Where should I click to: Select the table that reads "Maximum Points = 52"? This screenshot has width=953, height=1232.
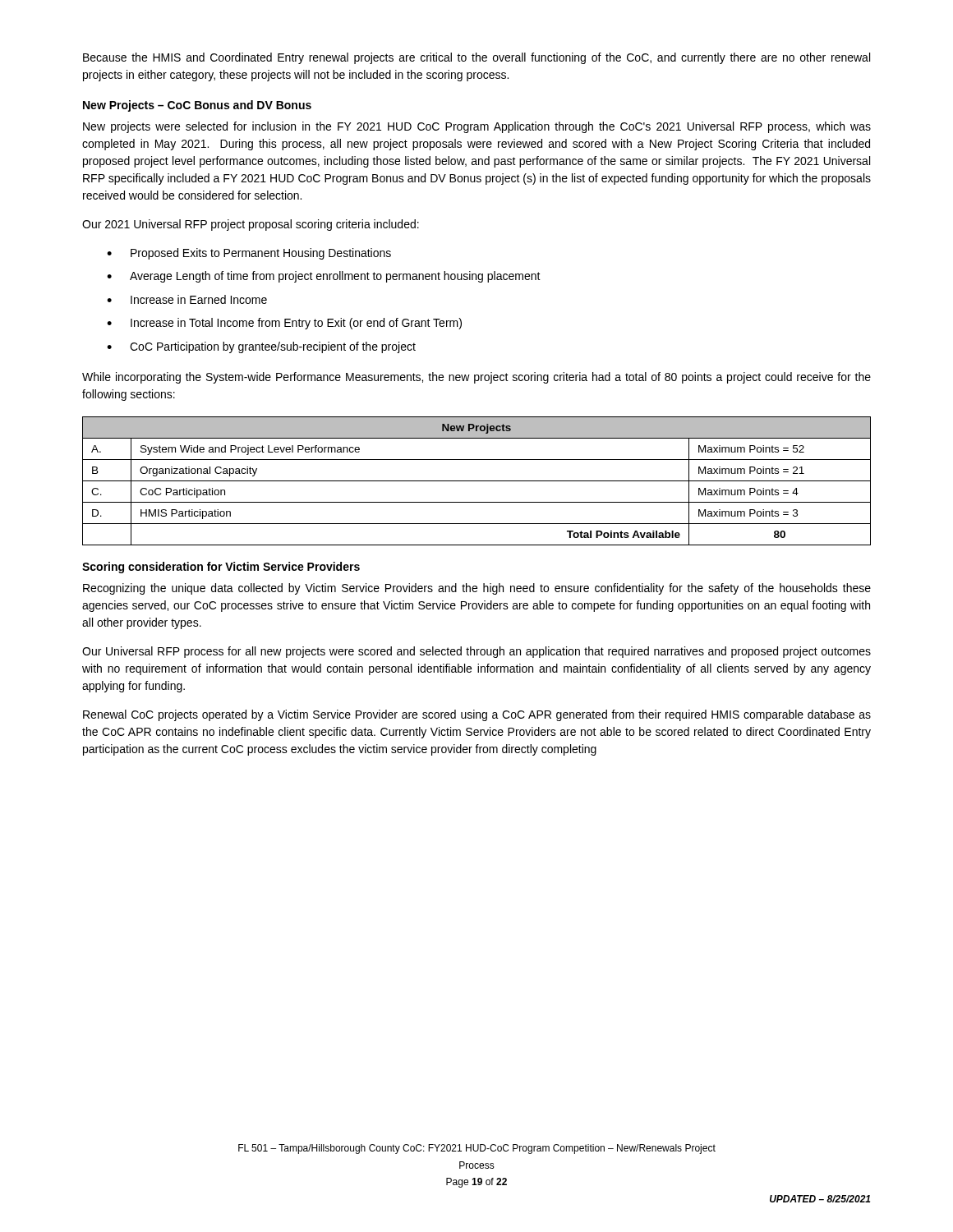(476, 481)
